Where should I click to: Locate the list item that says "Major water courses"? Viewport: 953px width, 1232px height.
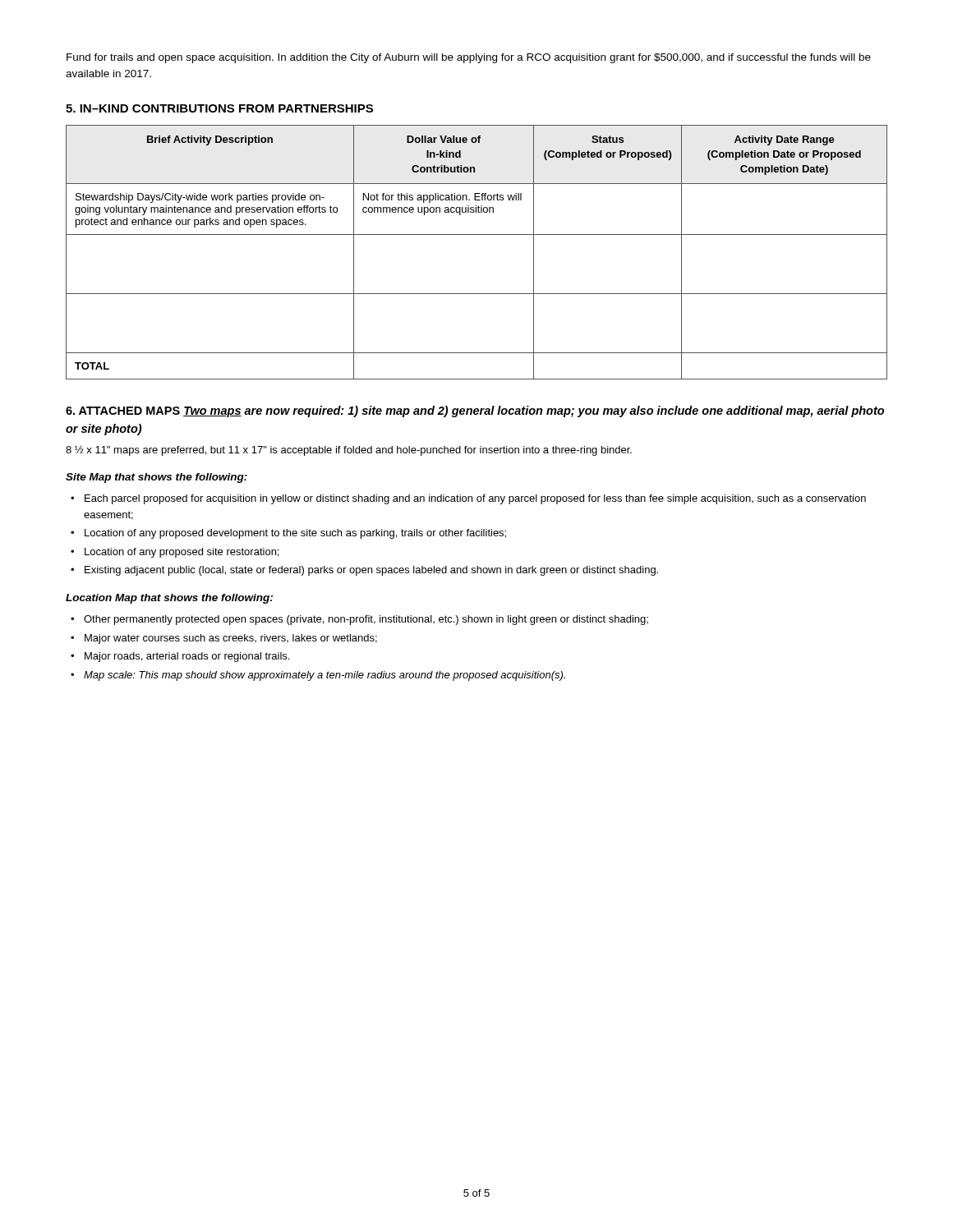tap(231, 637)
